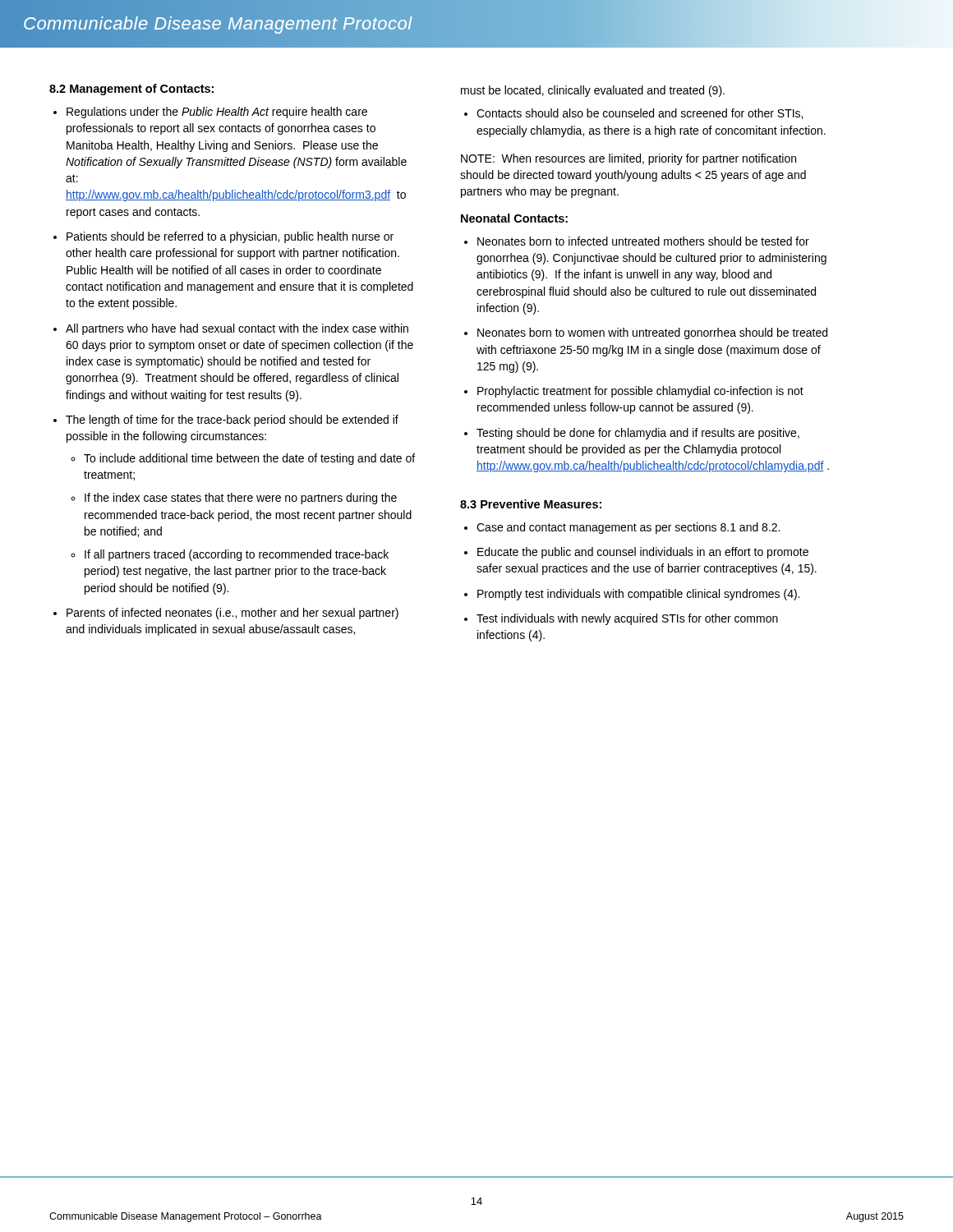953x1232 pixels.
Task: Find the block on this page that starts "Regulations under the"
Action: point(236,162)
